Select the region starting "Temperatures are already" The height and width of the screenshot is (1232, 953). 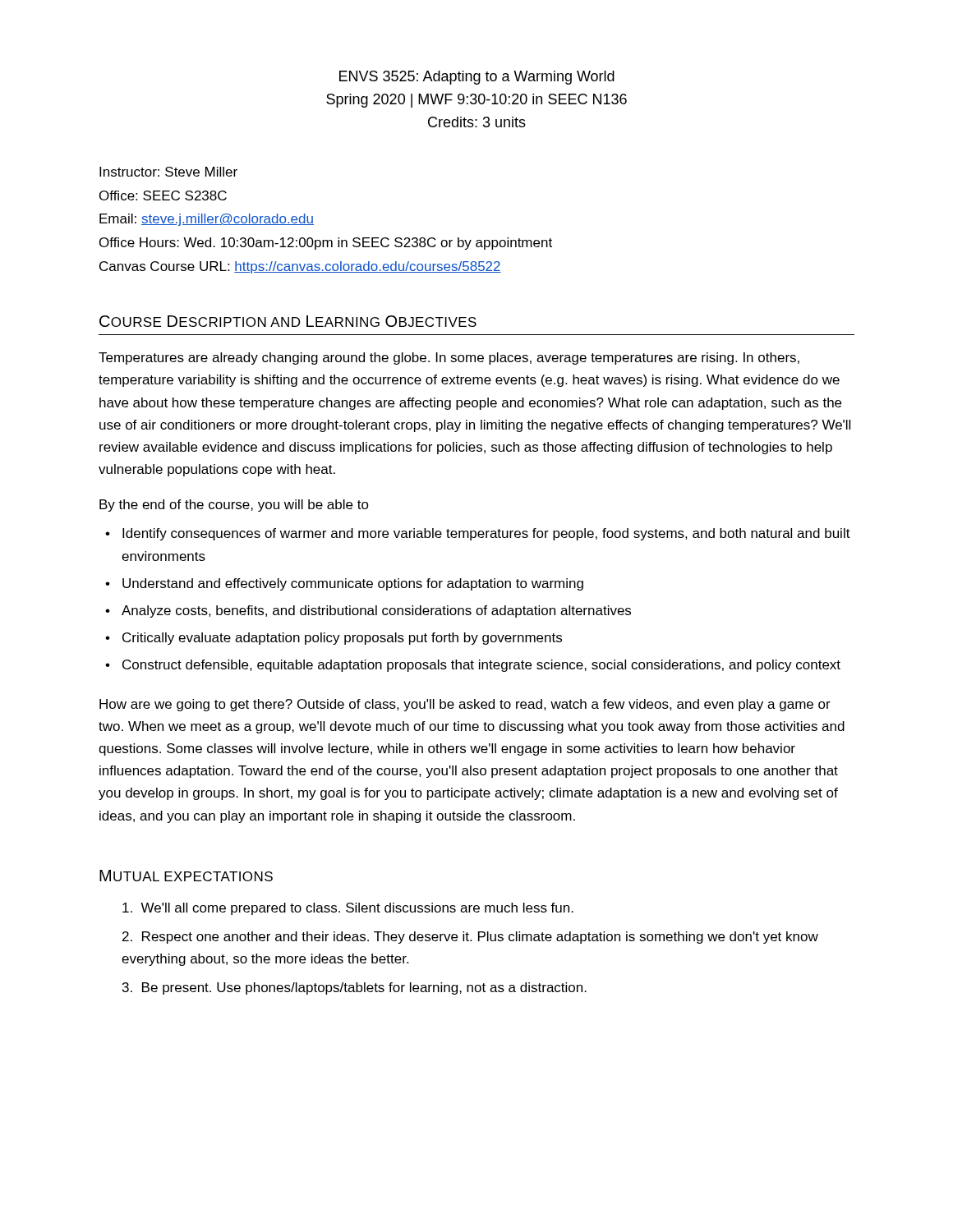(475, 414)
